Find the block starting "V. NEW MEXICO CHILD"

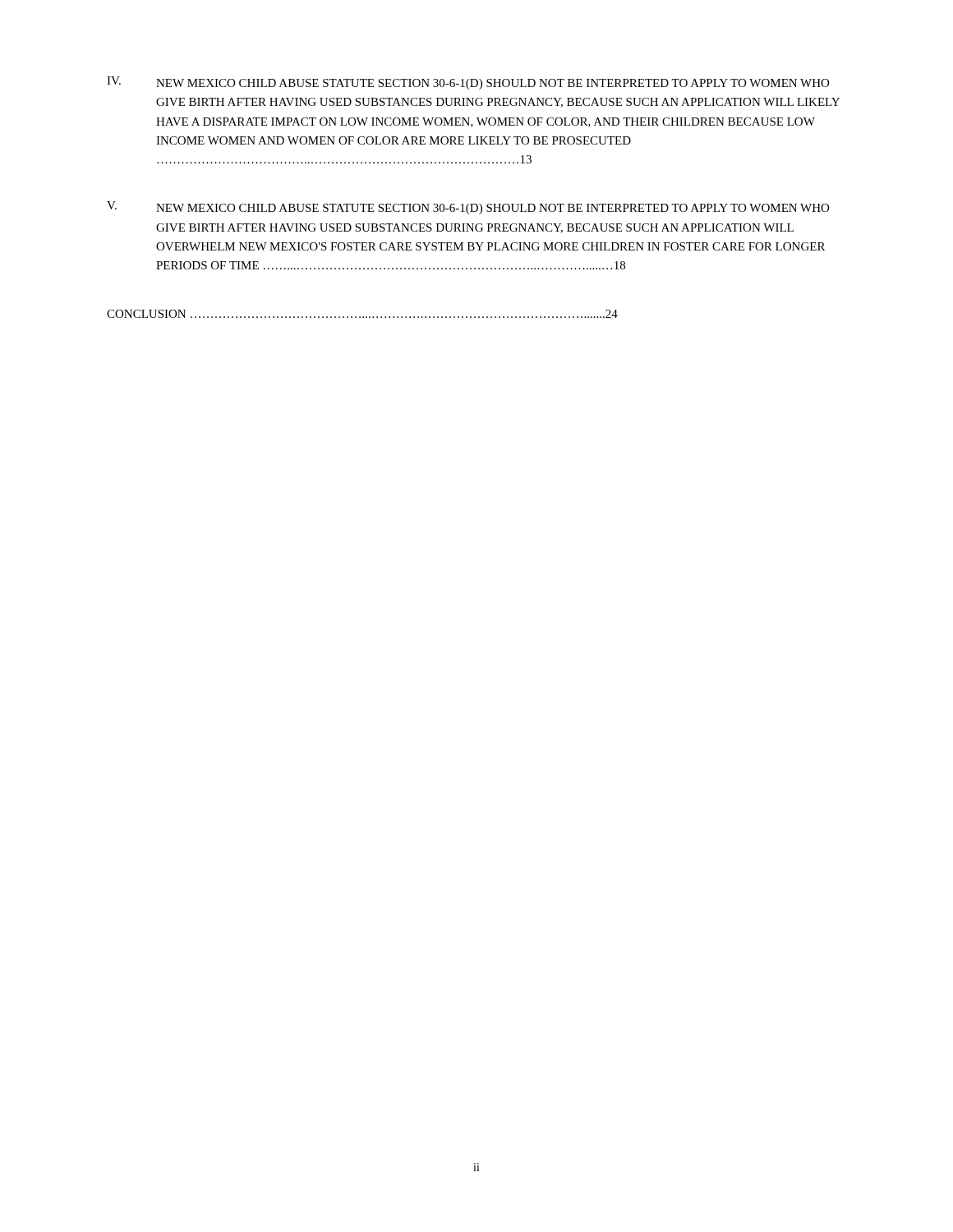click(476, 237)
